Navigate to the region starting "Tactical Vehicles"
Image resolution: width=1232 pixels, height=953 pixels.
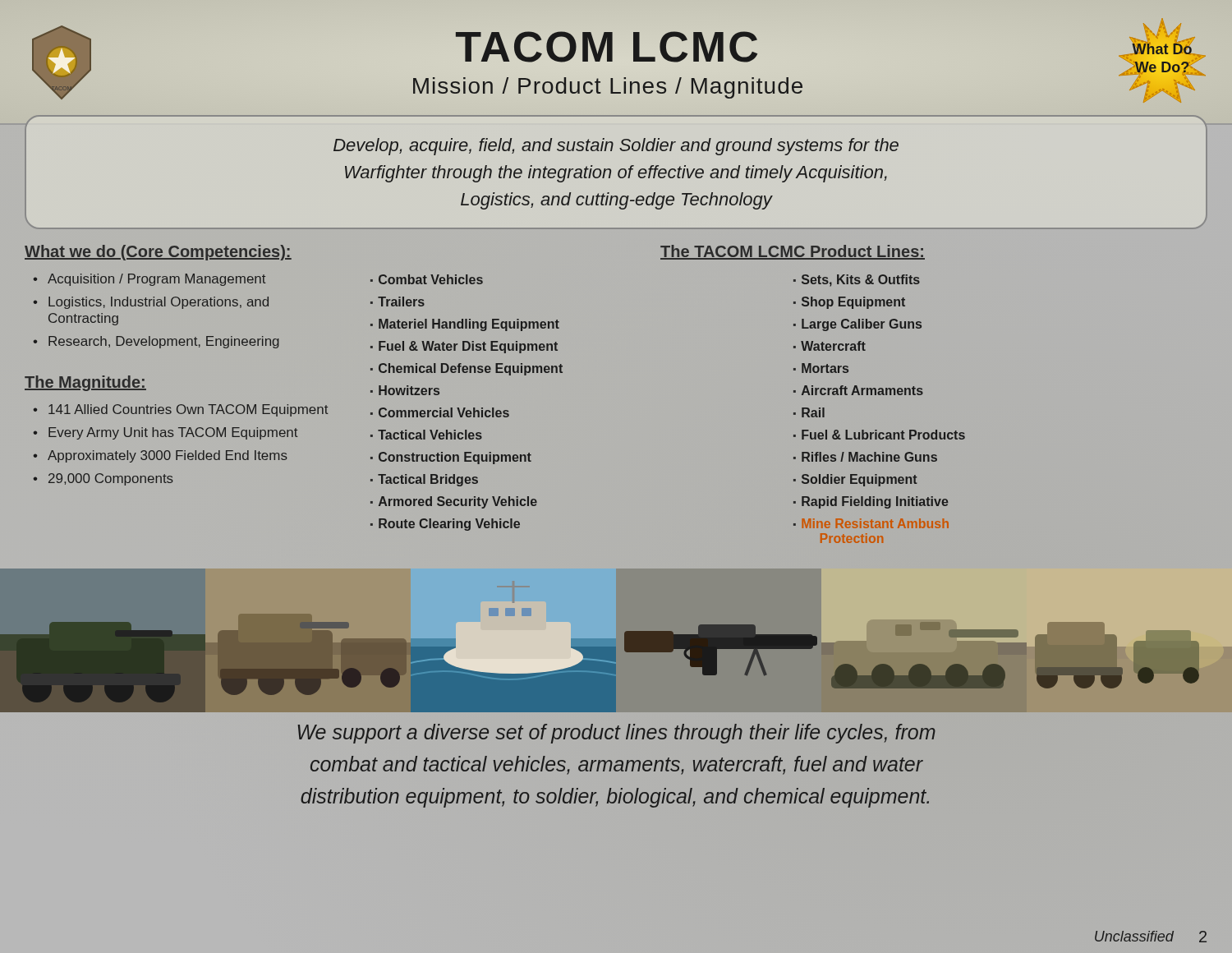point(430,435)
